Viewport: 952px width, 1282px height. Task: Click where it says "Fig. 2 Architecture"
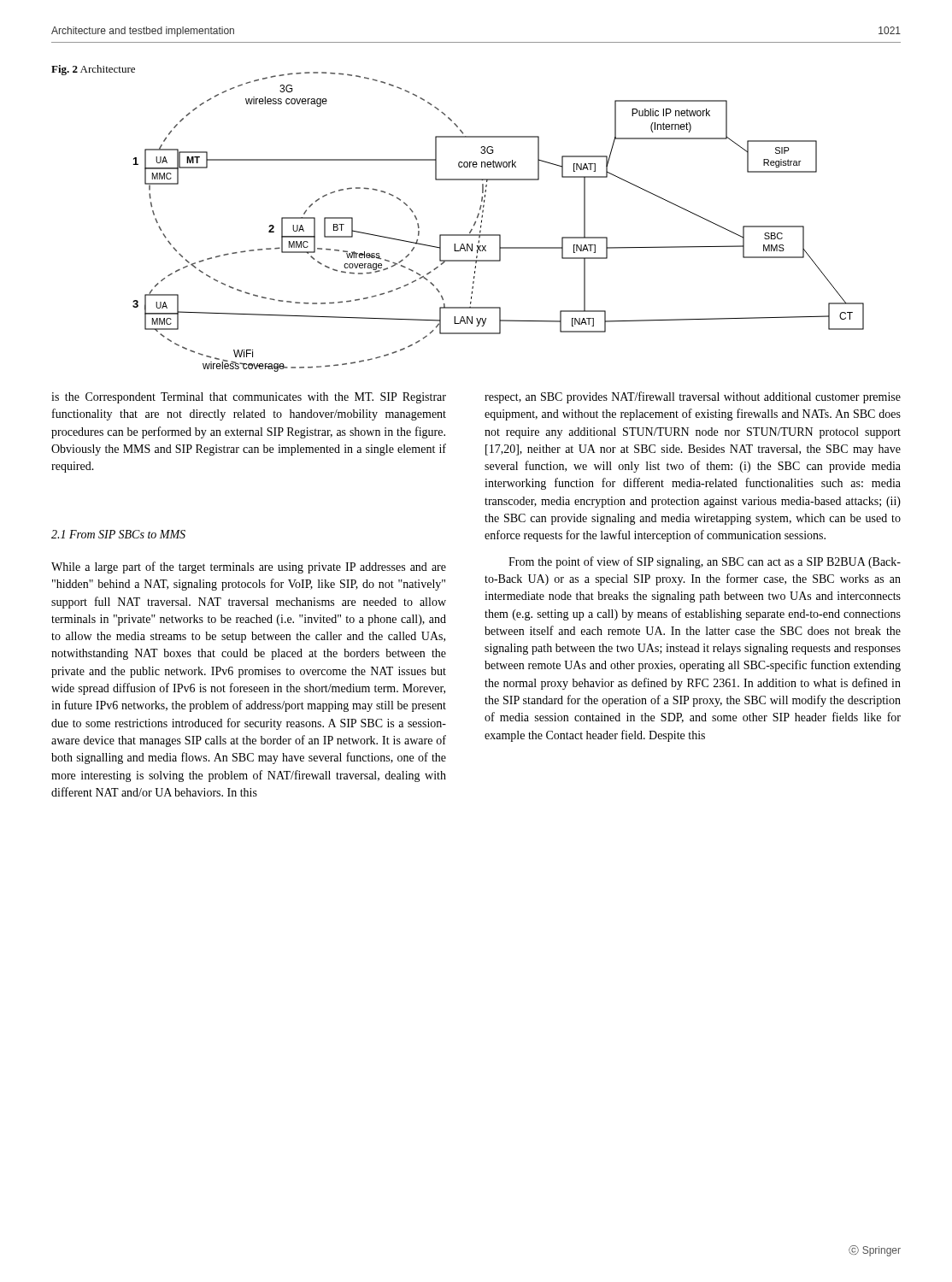pyautogui.click(x=93, y=69)
